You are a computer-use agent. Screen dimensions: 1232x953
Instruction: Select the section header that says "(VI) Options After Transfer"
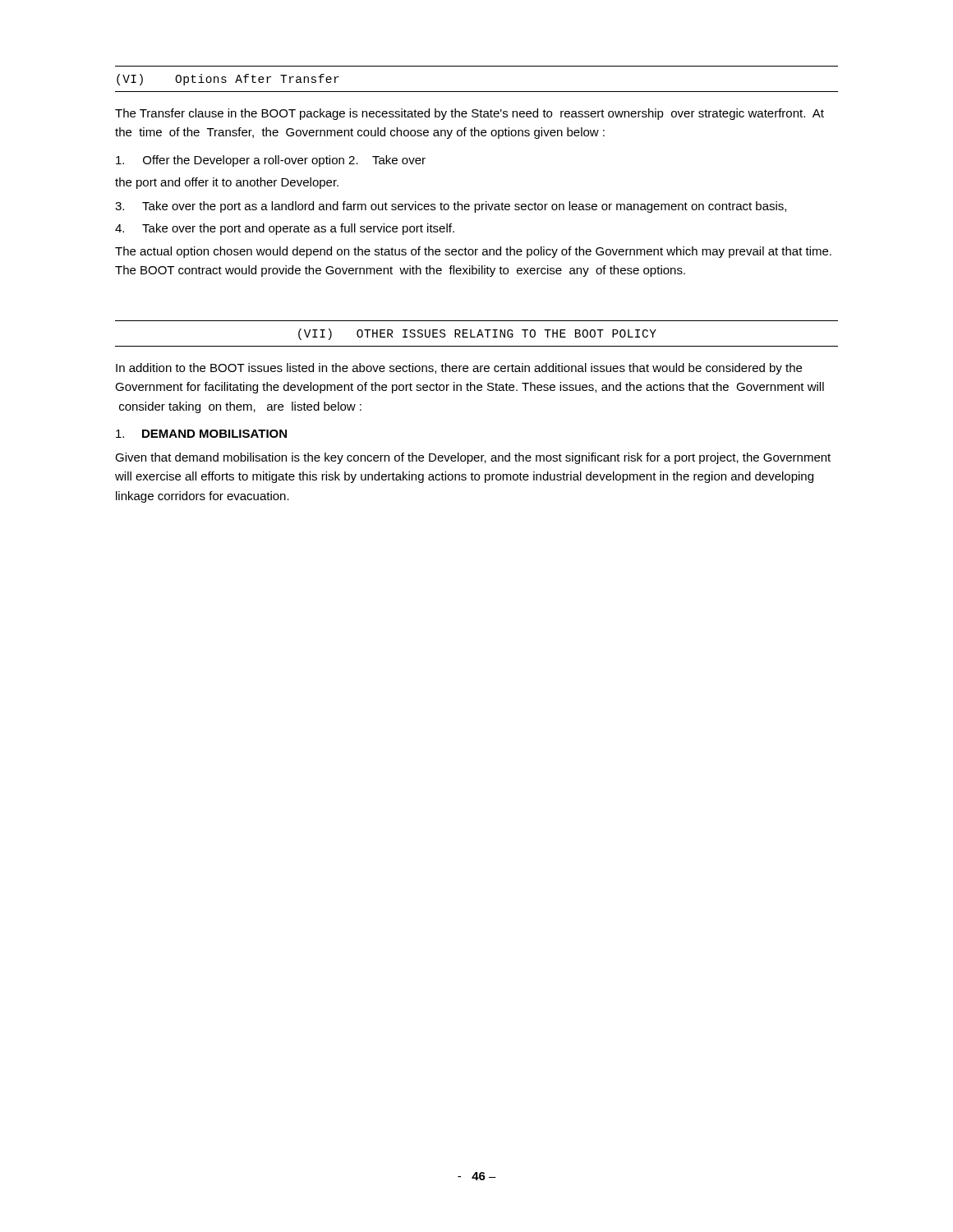pyautogui.click(x=228, y=80)
